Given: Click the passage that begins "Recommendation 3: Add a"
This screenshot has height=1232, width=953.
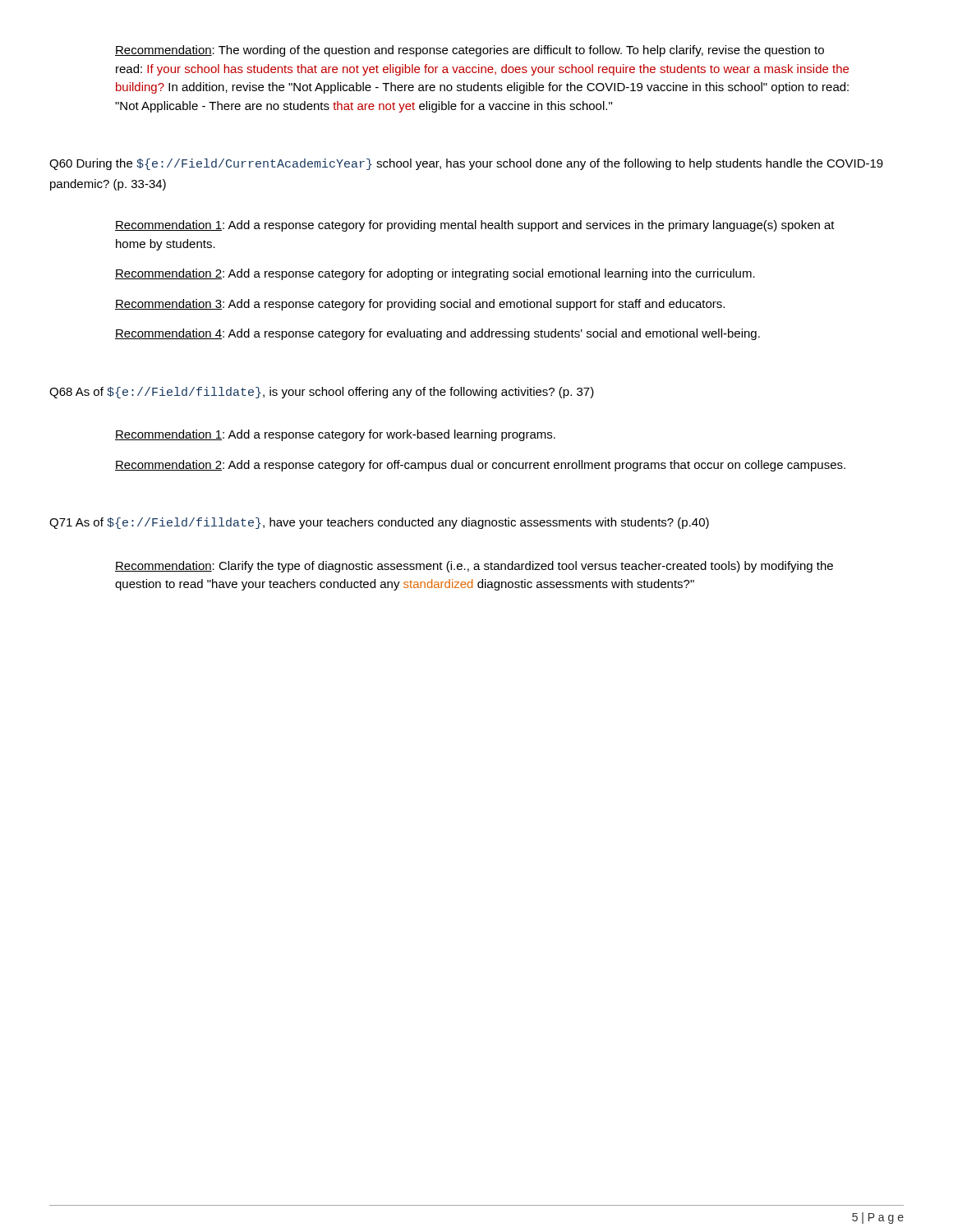Looking at the screenshot, I should [420, 303].
